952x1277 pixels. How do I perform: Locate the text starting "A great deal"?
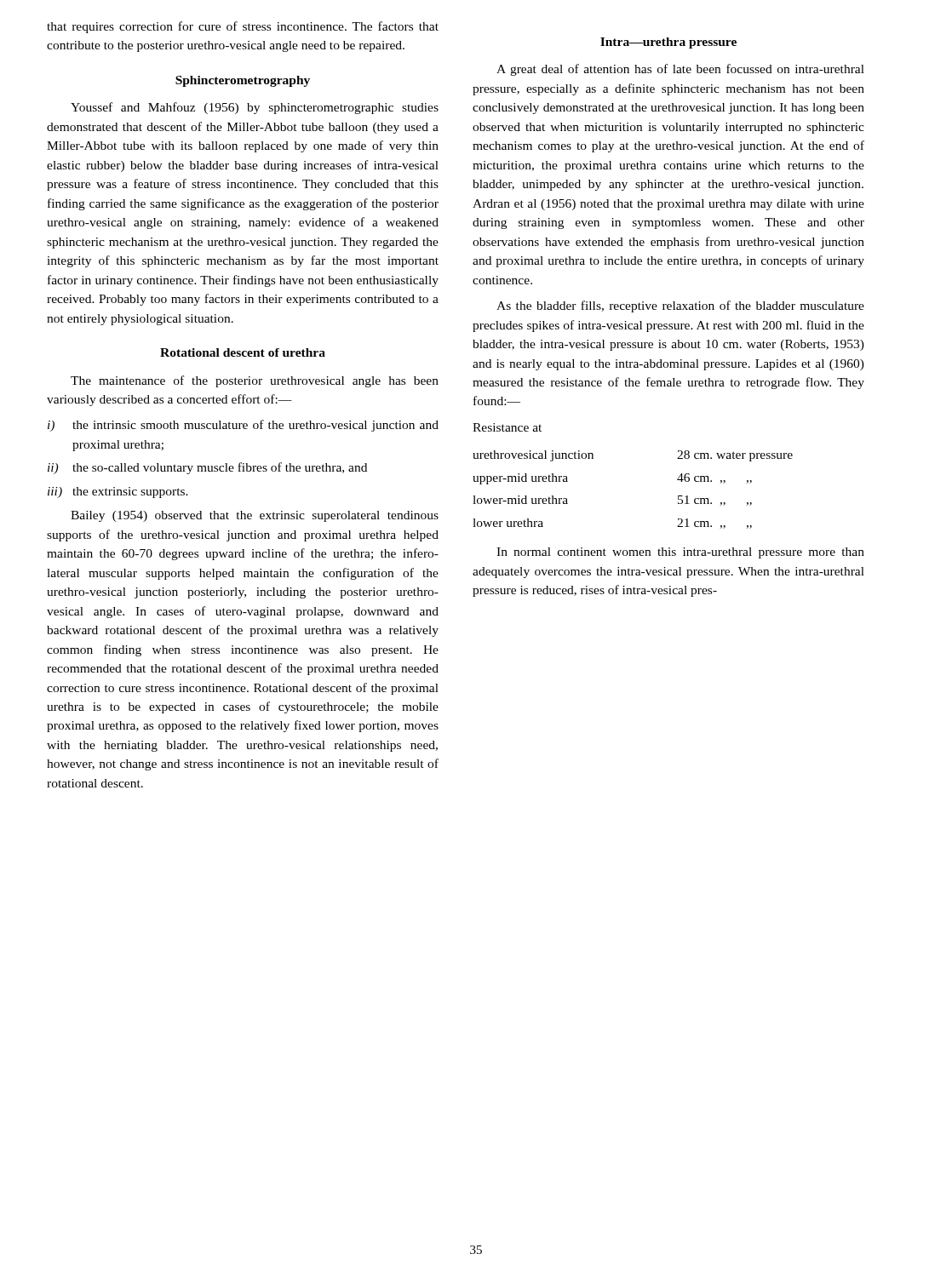pos(668,175)
